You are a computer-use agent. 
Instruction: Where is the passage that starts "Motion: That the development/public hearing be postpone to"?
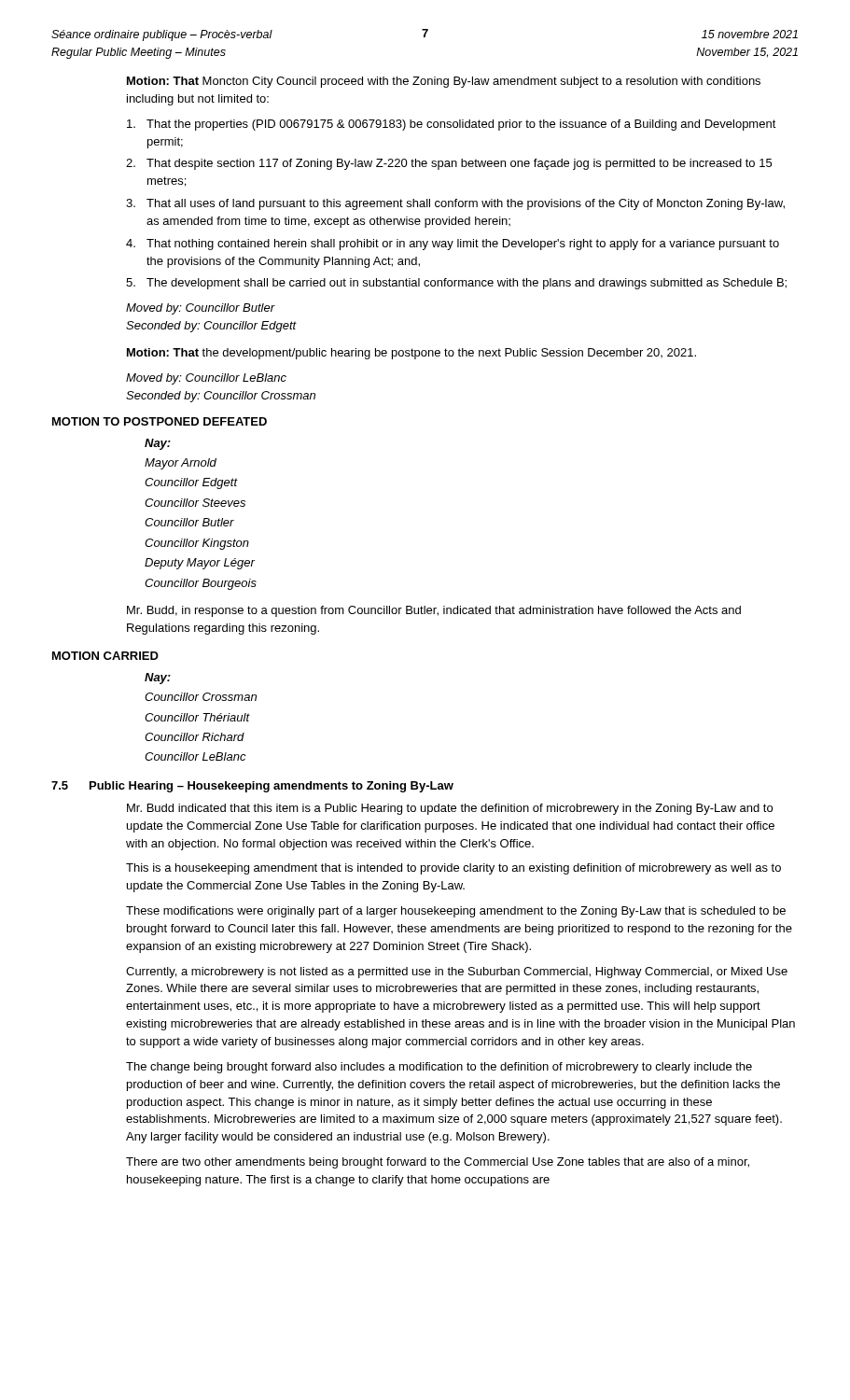(x=462, y=353)
